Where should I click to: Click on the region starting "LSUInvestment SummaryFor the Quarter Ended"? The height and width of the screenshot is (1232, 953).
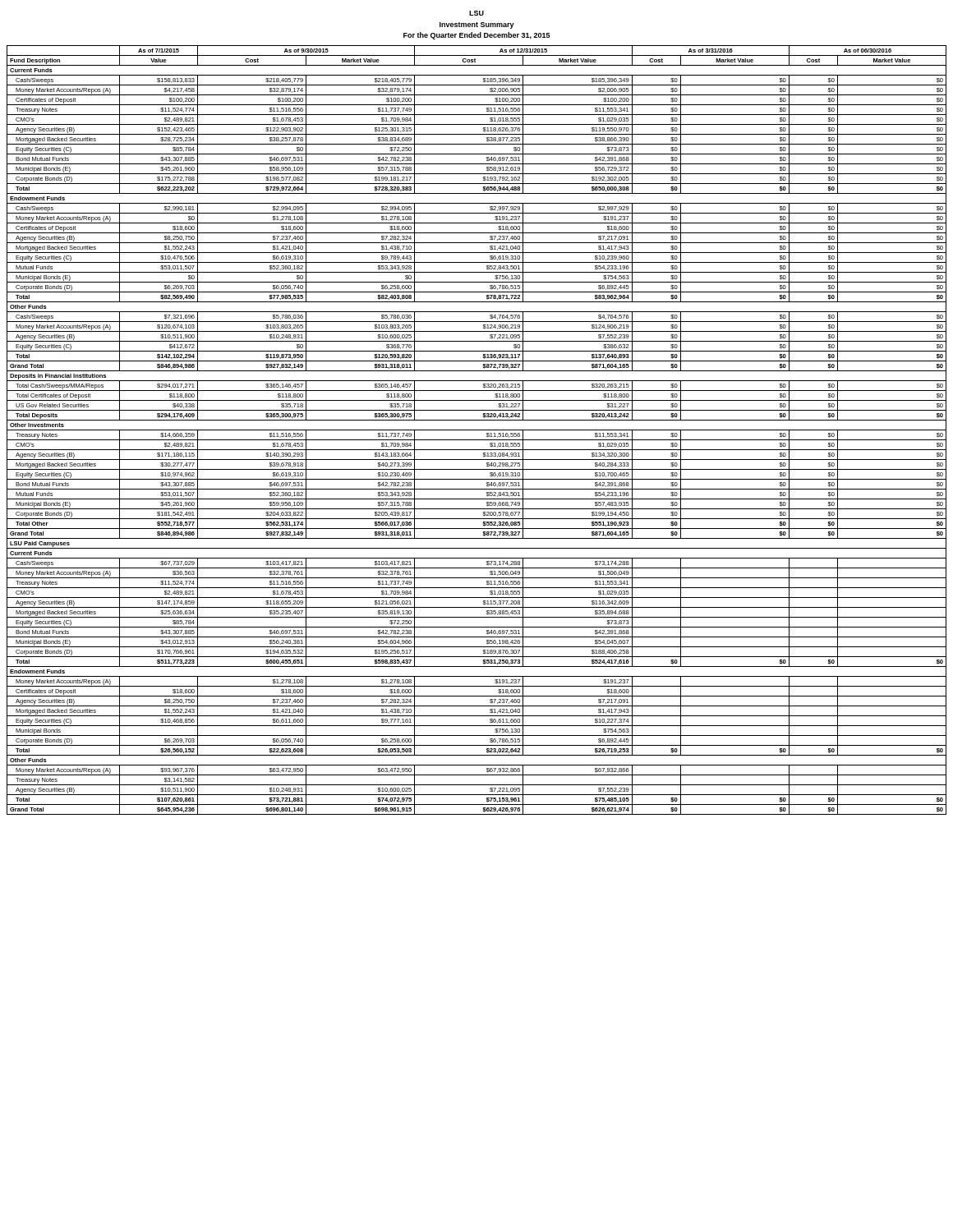(476, 24)
